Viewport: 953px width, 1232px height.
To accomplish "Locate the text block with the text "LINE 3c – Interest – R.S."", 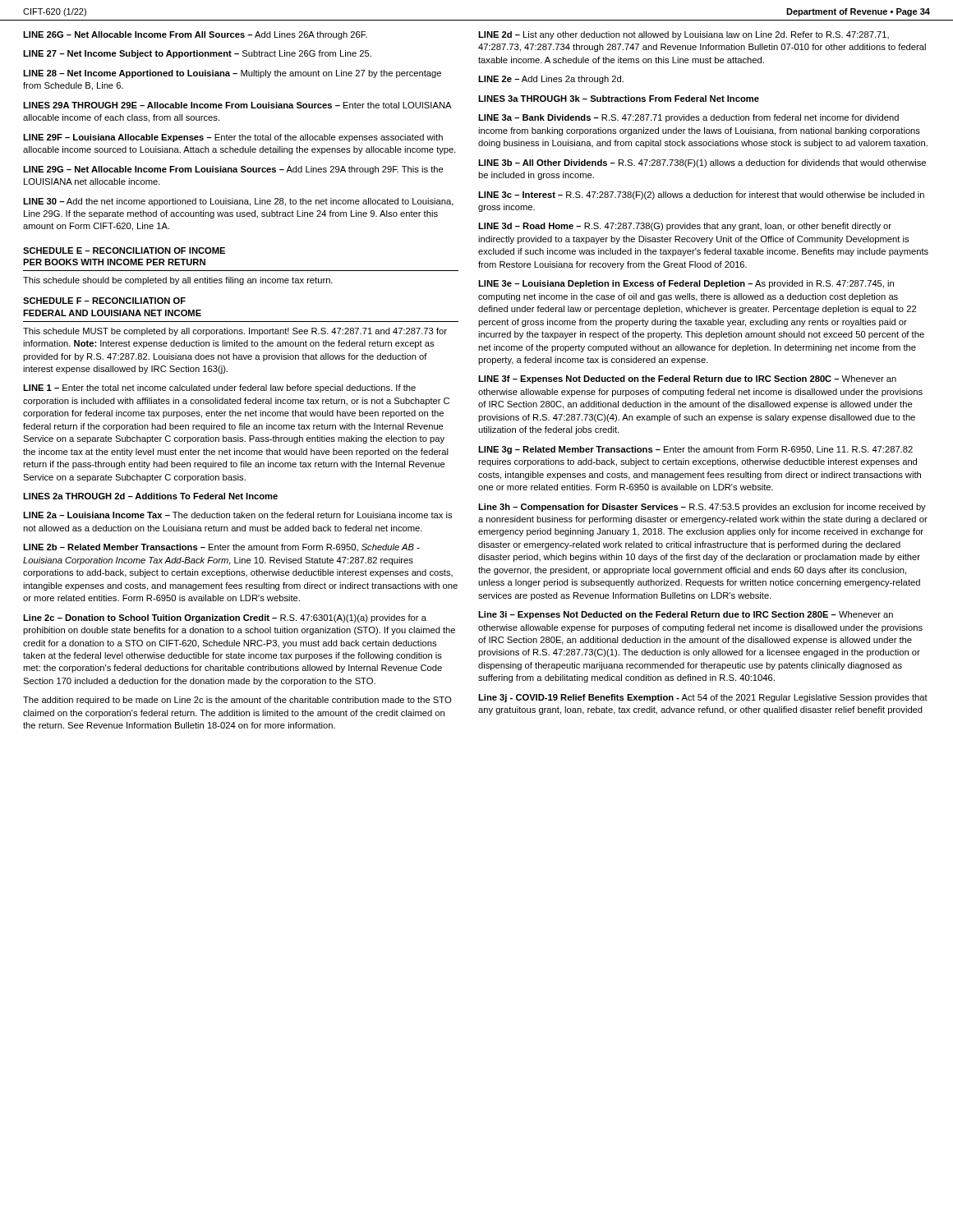I will tap(704, 201).
